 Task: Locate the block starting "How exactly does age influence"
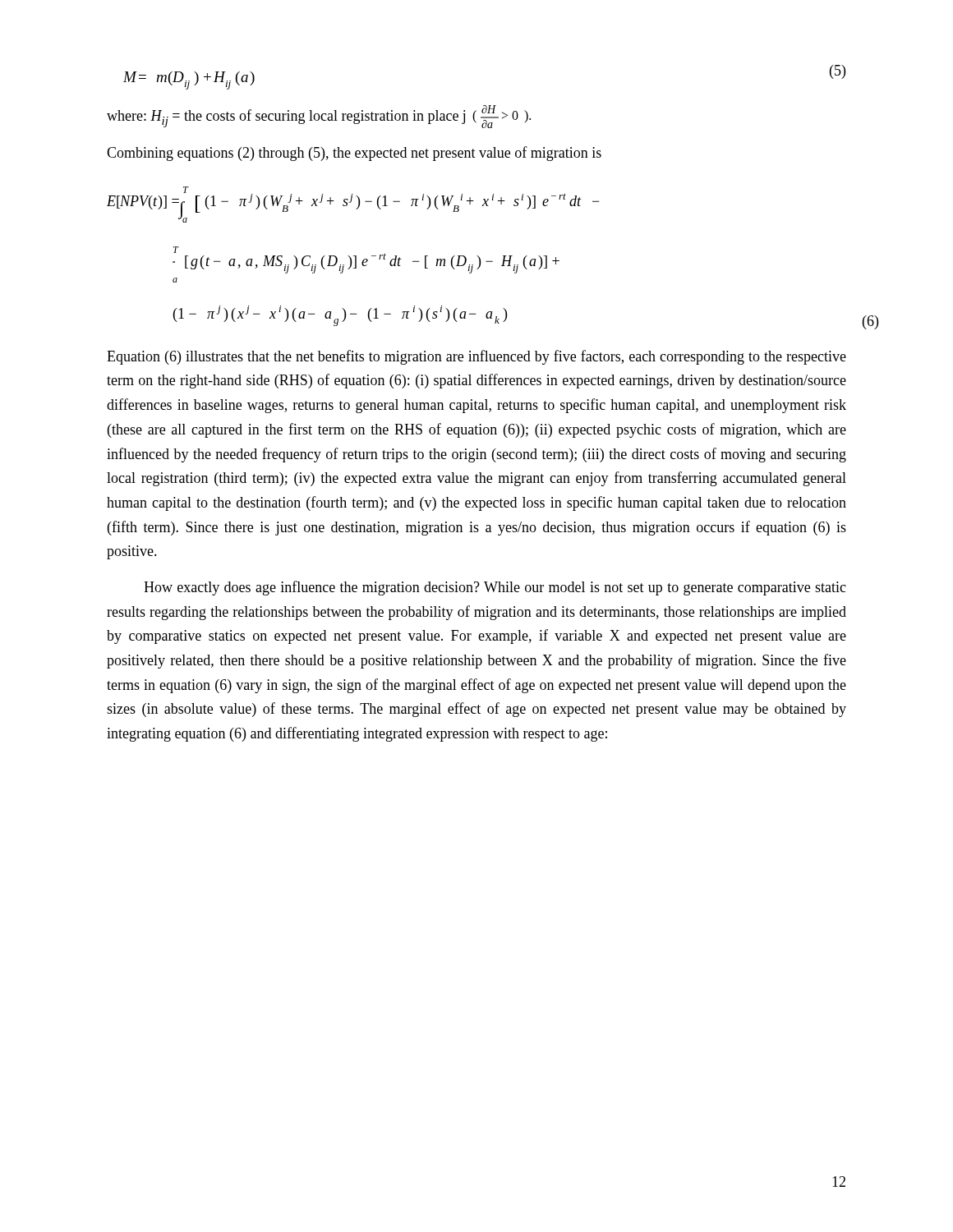[x=476, y=660]
